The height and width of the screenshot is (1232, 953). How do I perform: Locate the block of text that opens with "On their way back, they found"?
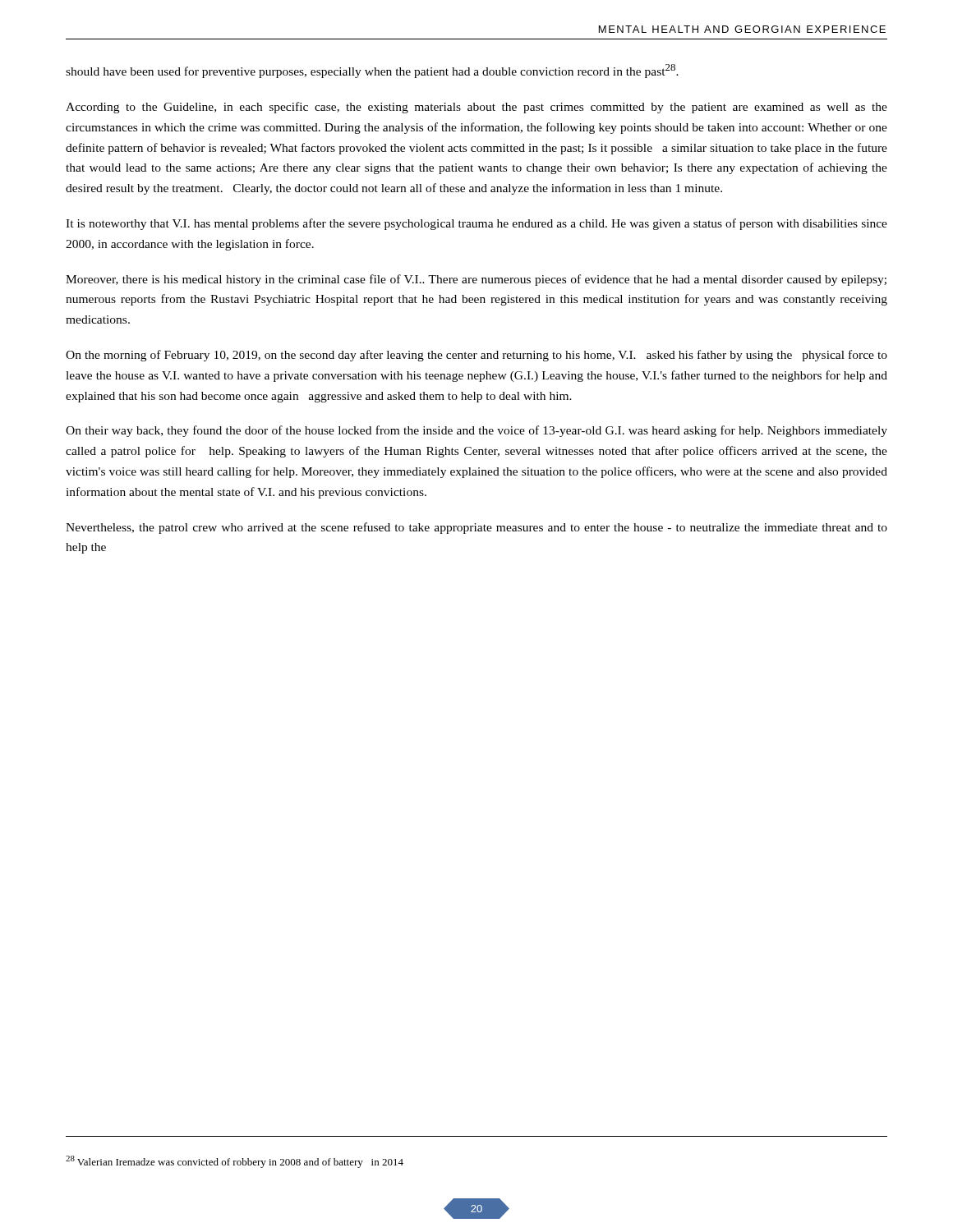(476, 461)
